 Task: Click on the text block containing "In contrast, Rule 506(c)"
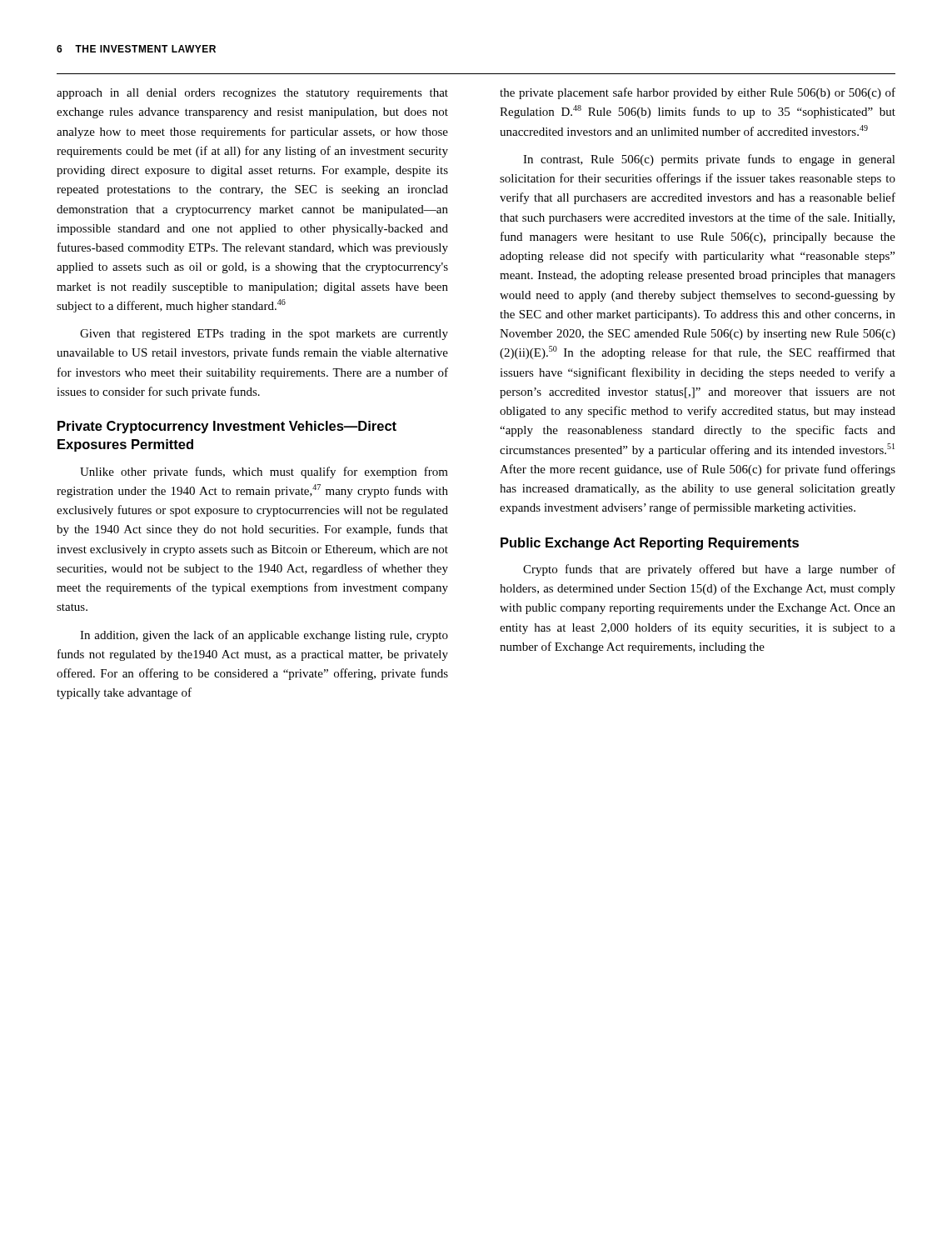[x=698, y=334]
